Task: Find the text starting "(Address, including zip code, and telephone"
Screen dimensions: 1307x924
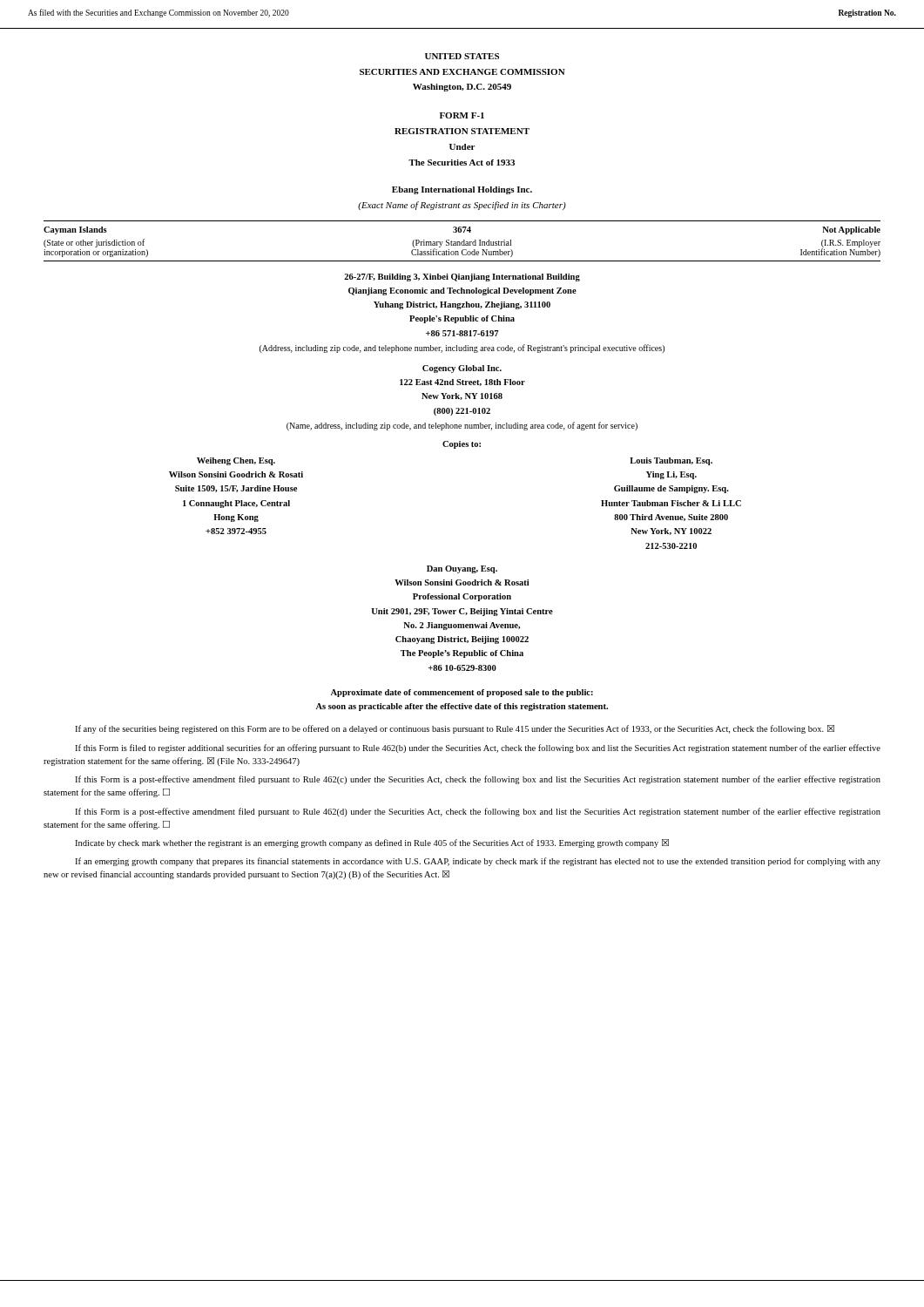Action: tap(462, 348)
